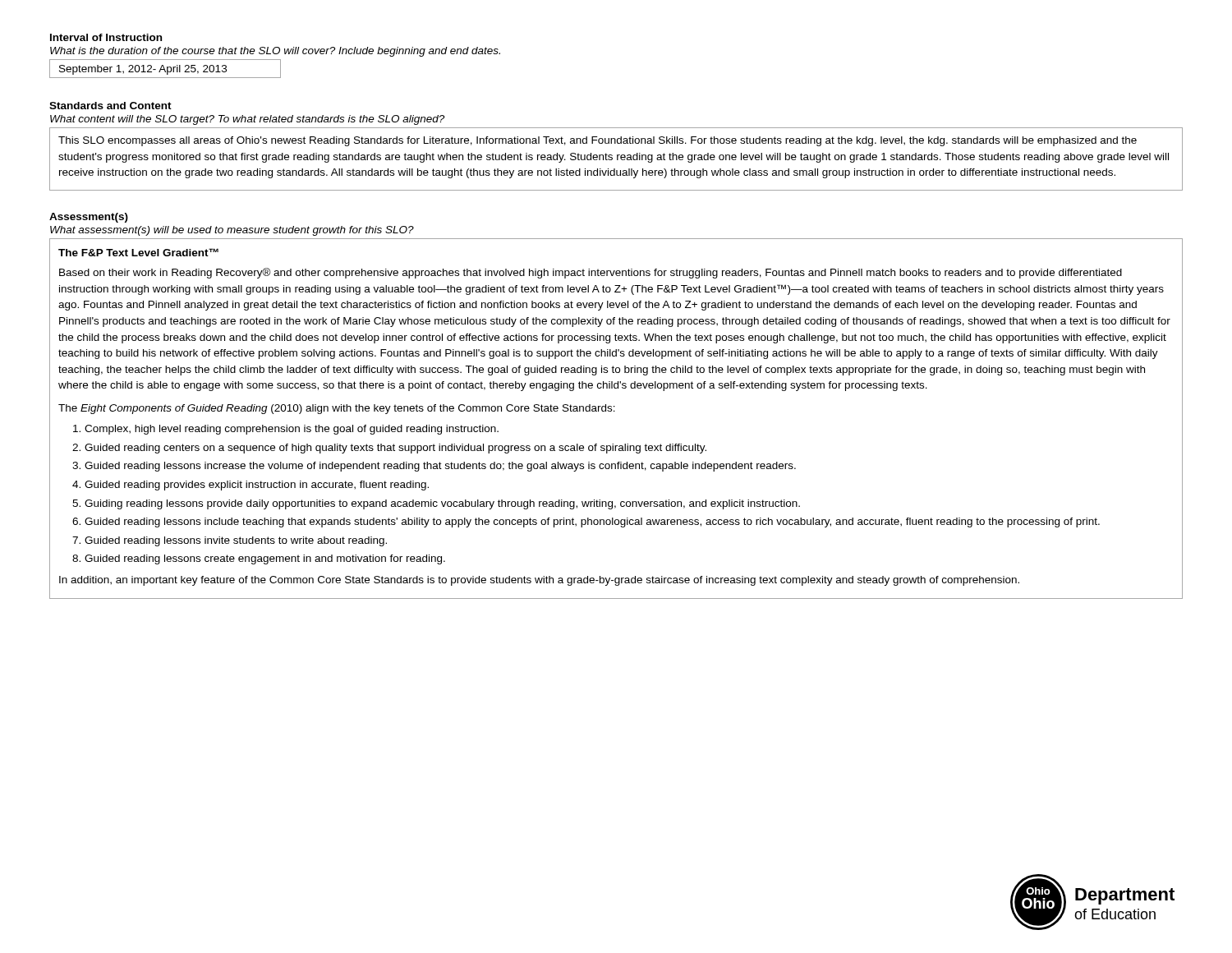This screenshot has width=1232, height=953.
Task: Select the region starting "September 1, 2012- April 25, 2013"
Action: [x=143, y=69]
